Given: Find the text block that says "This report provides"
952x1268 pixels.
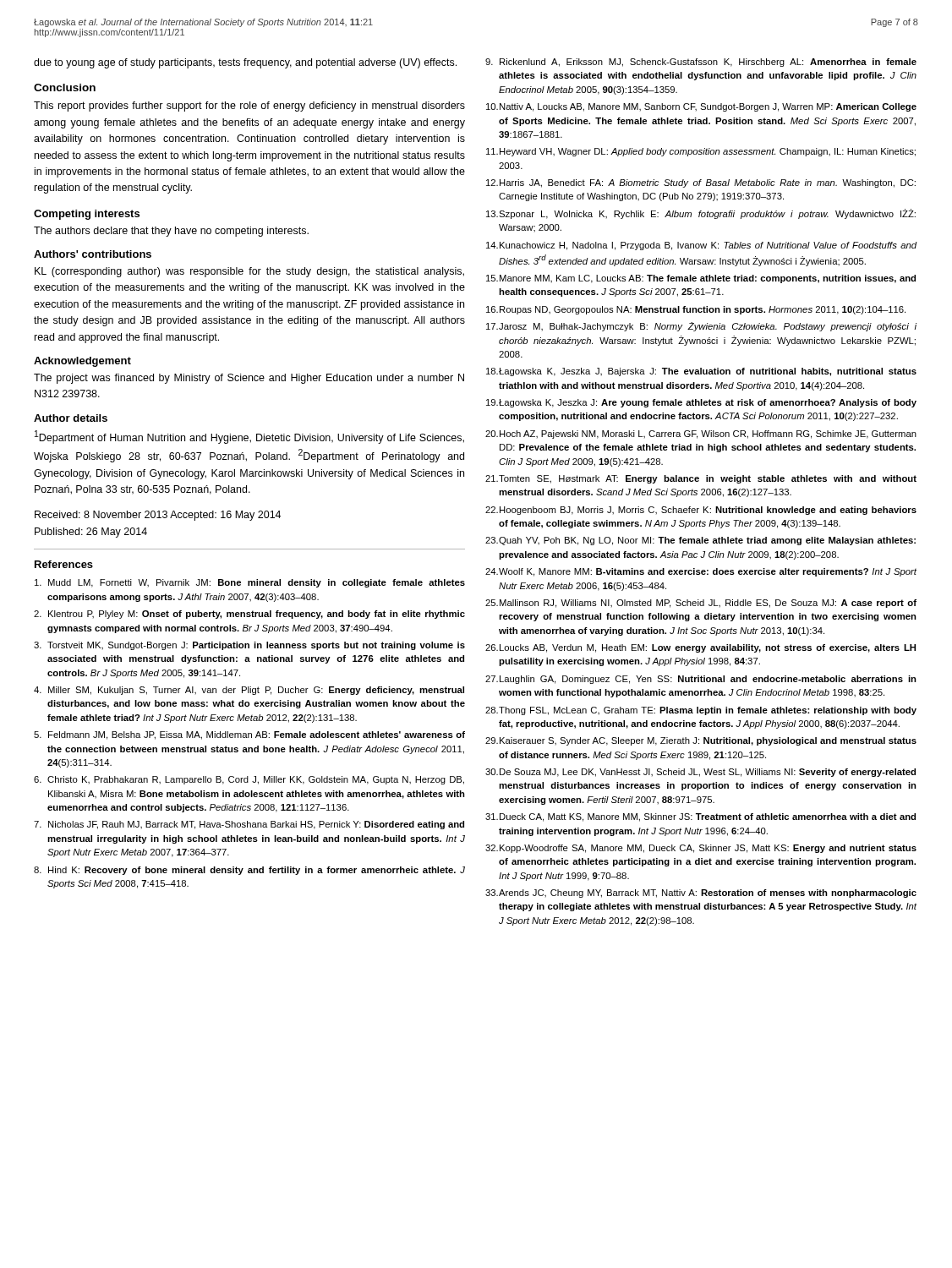Looking at the screenshot, I should coord(249,147).
